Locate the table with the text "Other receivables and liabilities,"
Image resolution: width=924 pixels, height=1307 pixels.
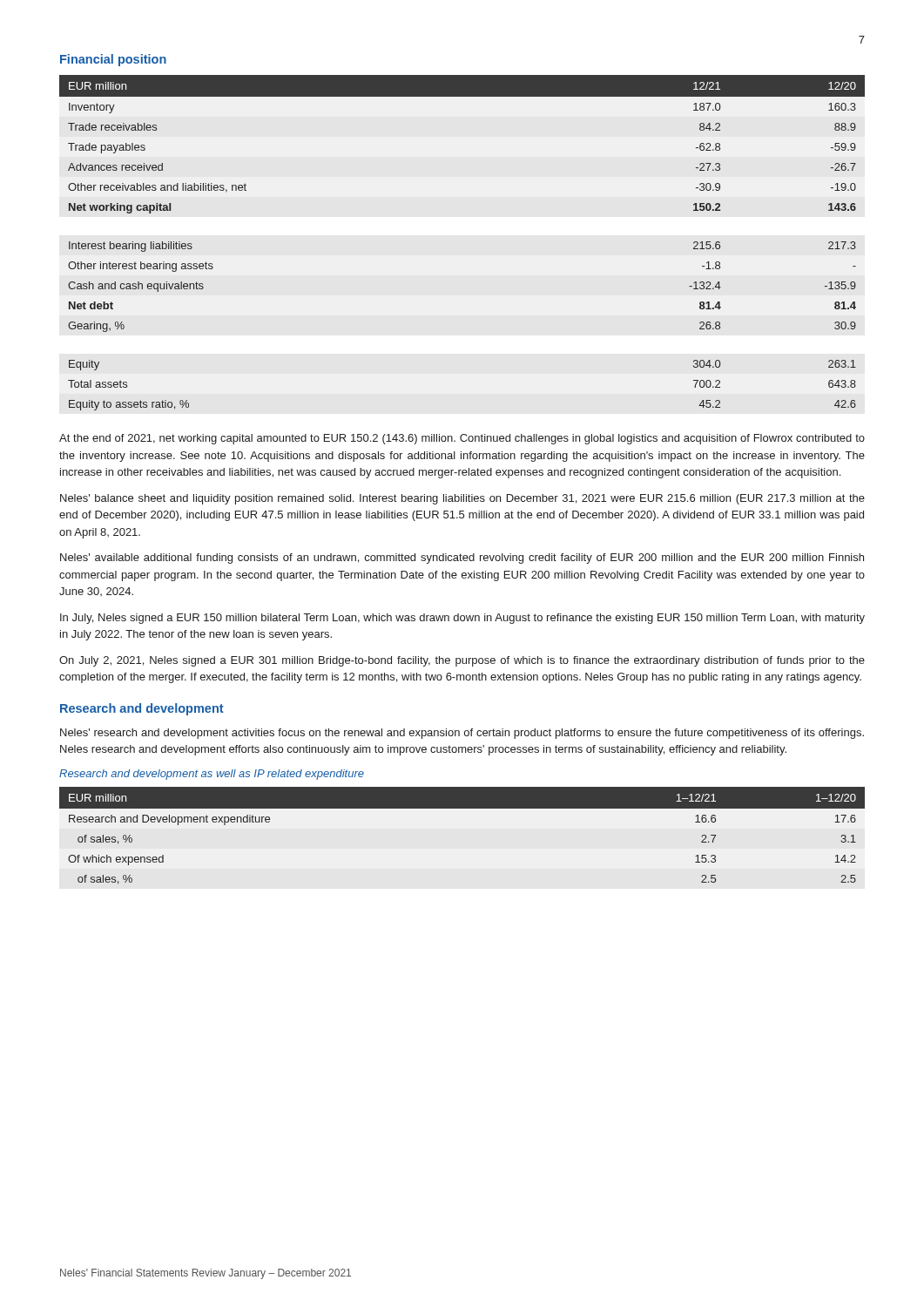[462, 244]
